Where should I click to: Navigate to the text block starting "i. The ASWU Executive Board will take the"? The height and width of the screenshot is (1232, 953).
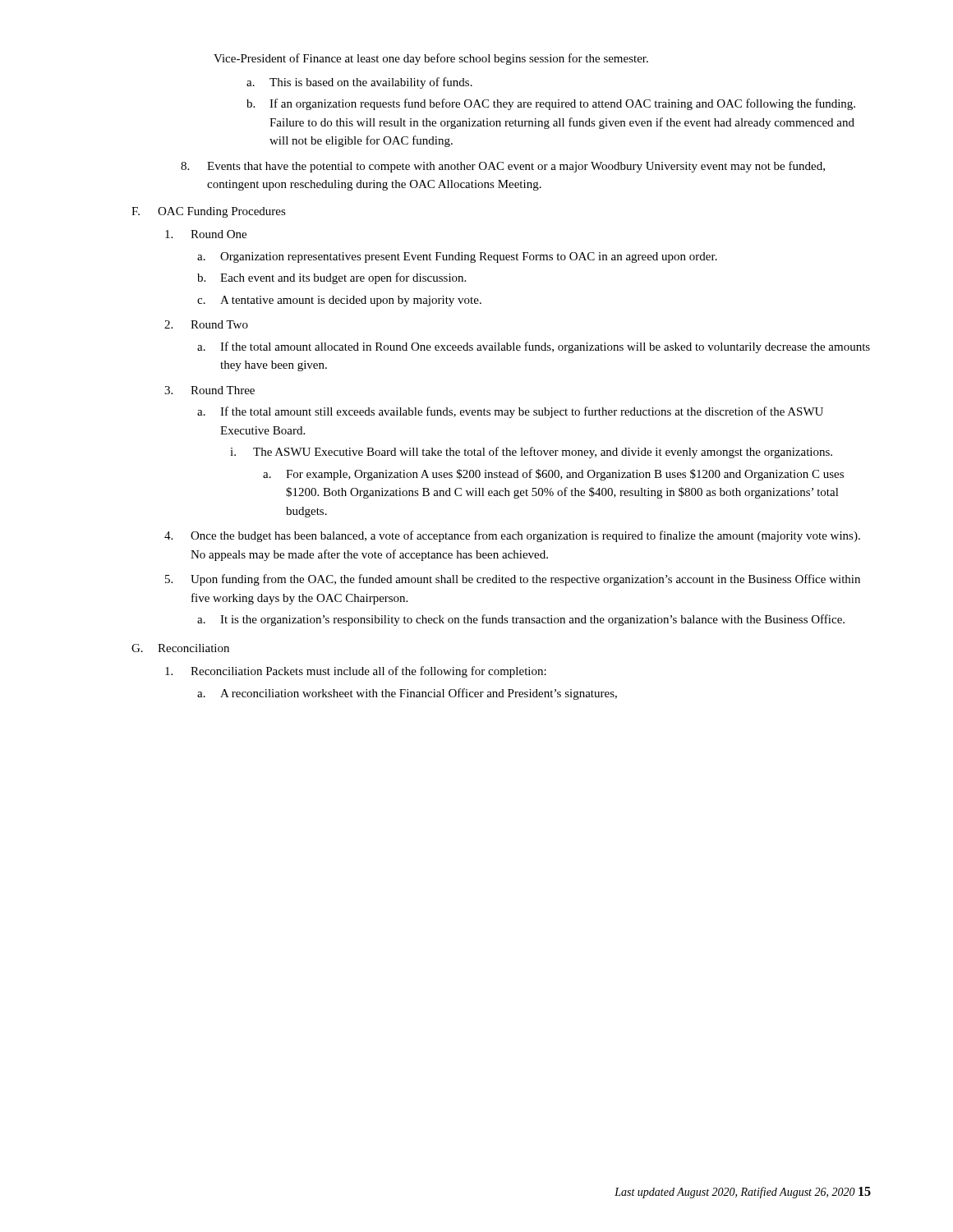[x=532, y=452]
